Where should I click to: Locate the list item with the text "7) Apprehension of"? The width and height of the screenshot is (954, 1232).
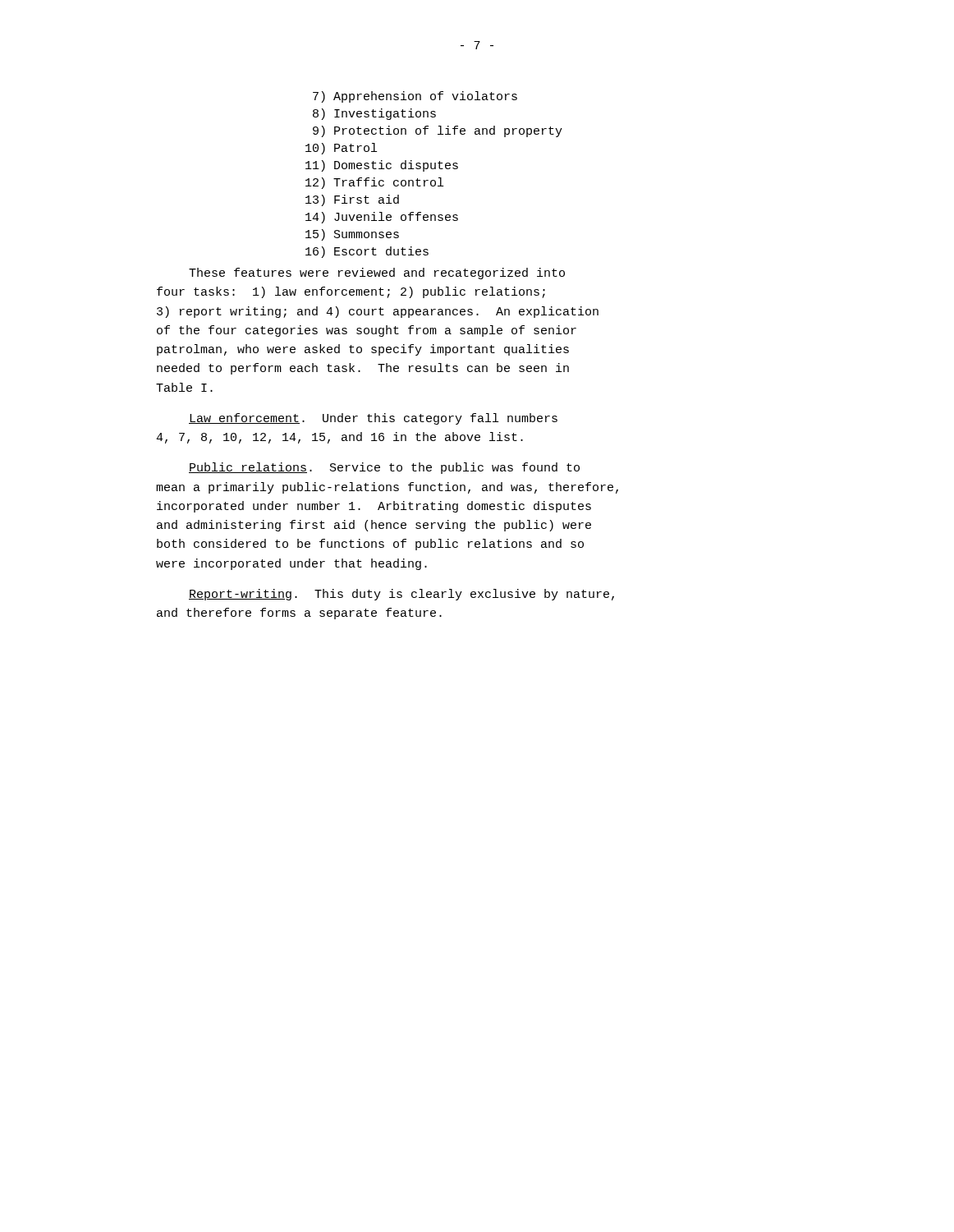pos(415,97)
